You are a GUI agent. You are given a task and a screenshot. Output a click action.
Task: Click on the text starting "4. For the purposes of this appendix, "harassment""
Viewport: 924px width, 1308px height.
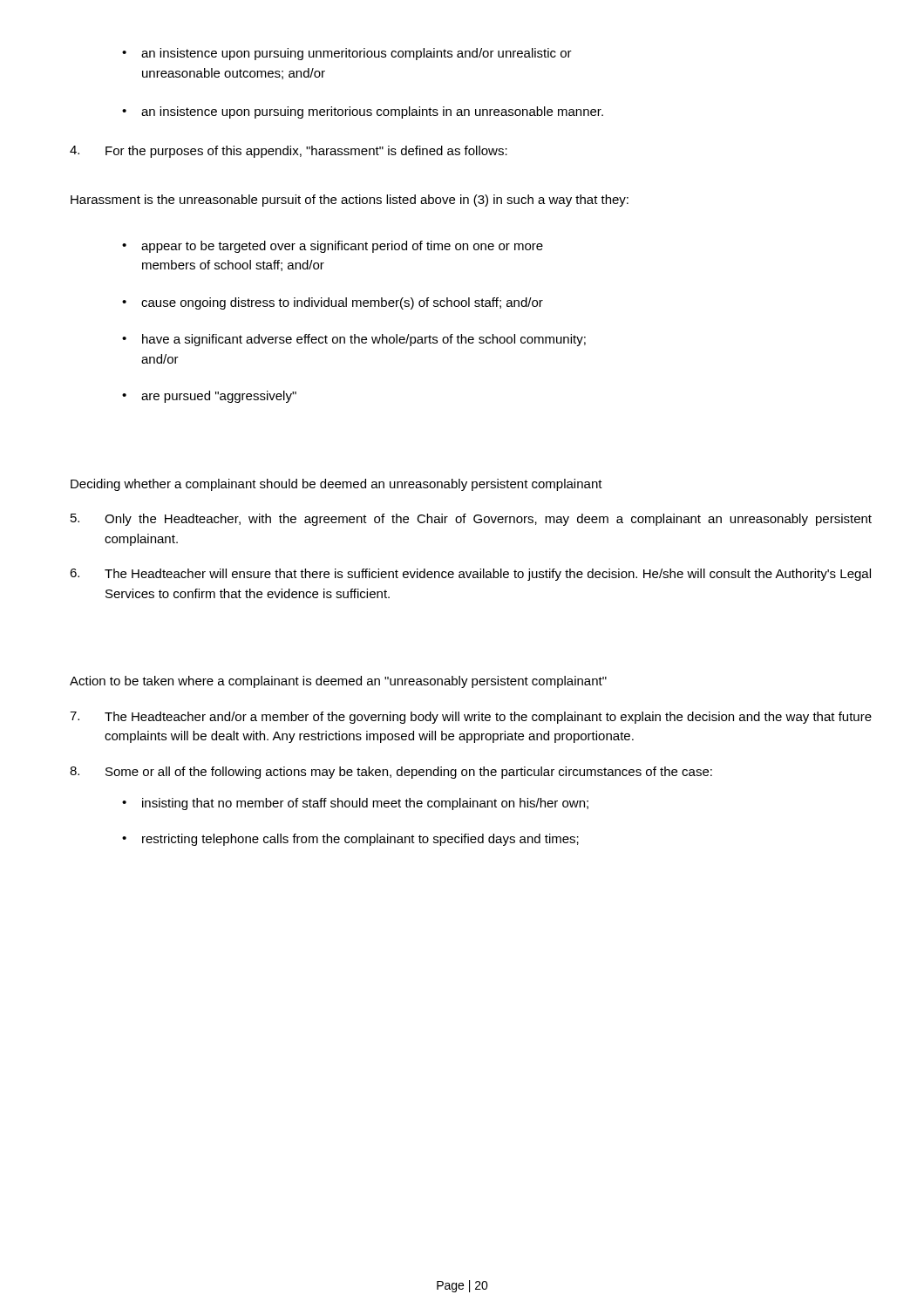471,151
